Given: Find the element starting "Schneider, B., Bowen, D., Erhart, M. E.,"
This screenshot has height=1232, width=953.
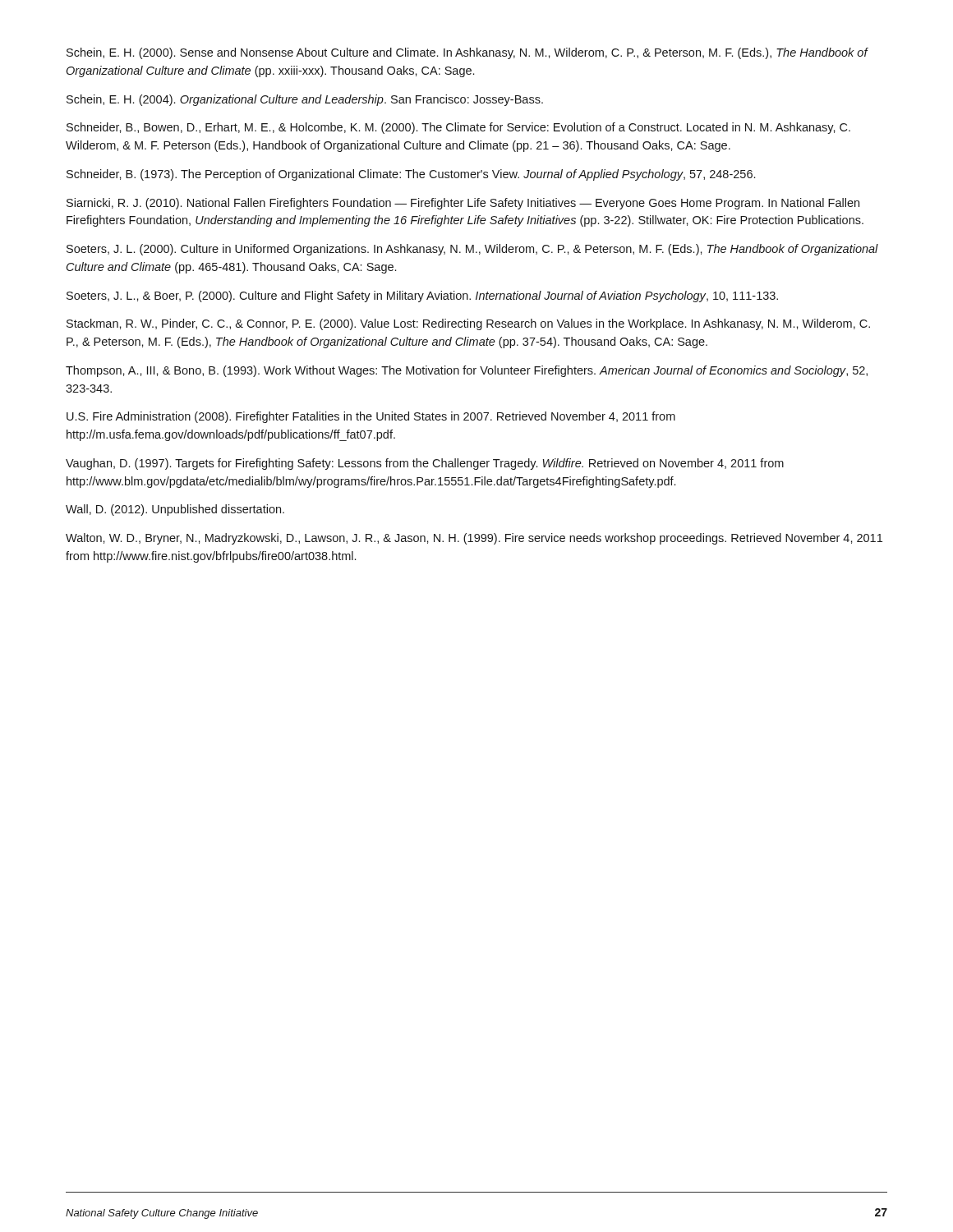Looking at the screenshot, I should (458, 136).
